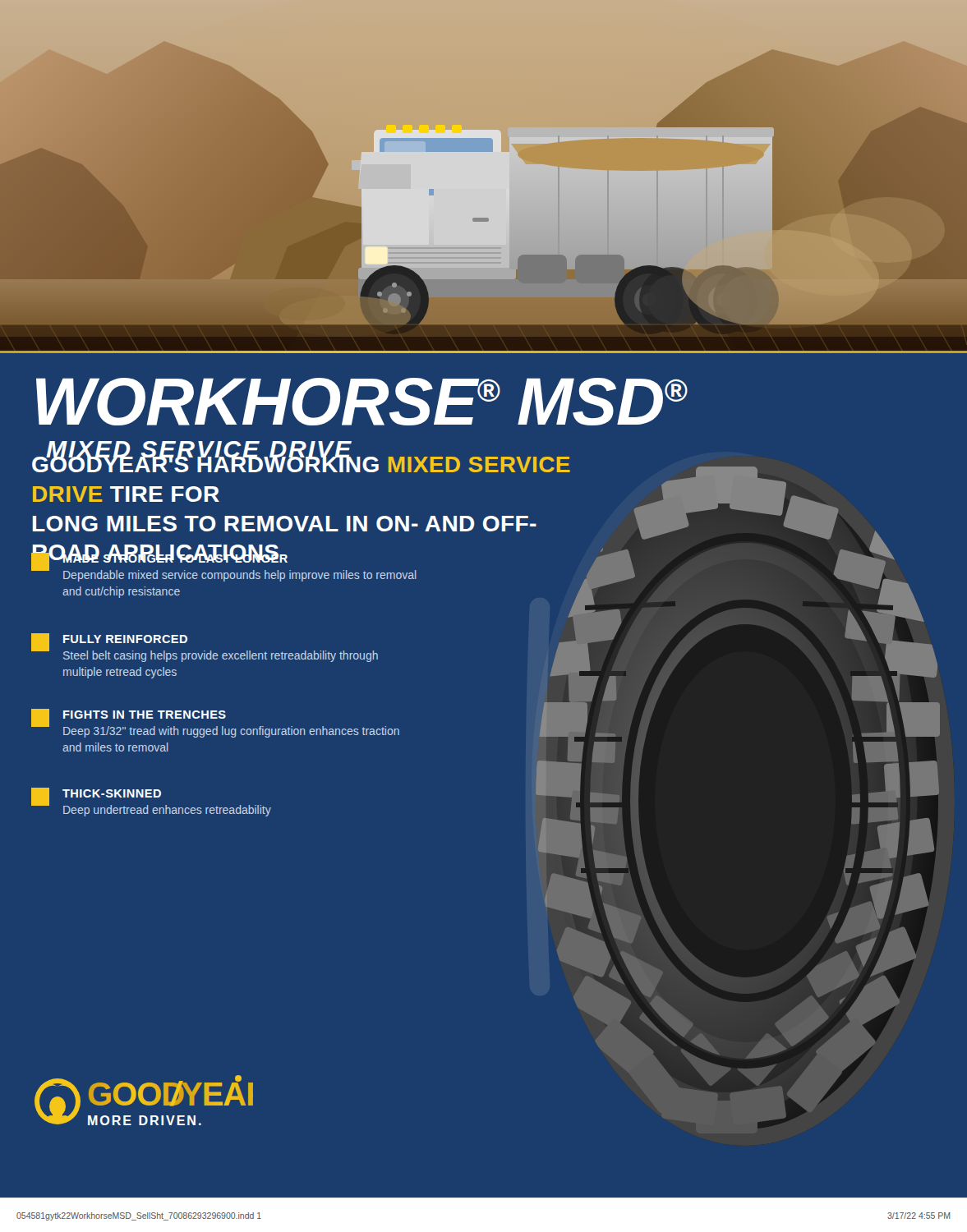
Task: Click on the title with the text "WORKHORSE® MSD® MIXED SERVICE"
Action: 359,416
